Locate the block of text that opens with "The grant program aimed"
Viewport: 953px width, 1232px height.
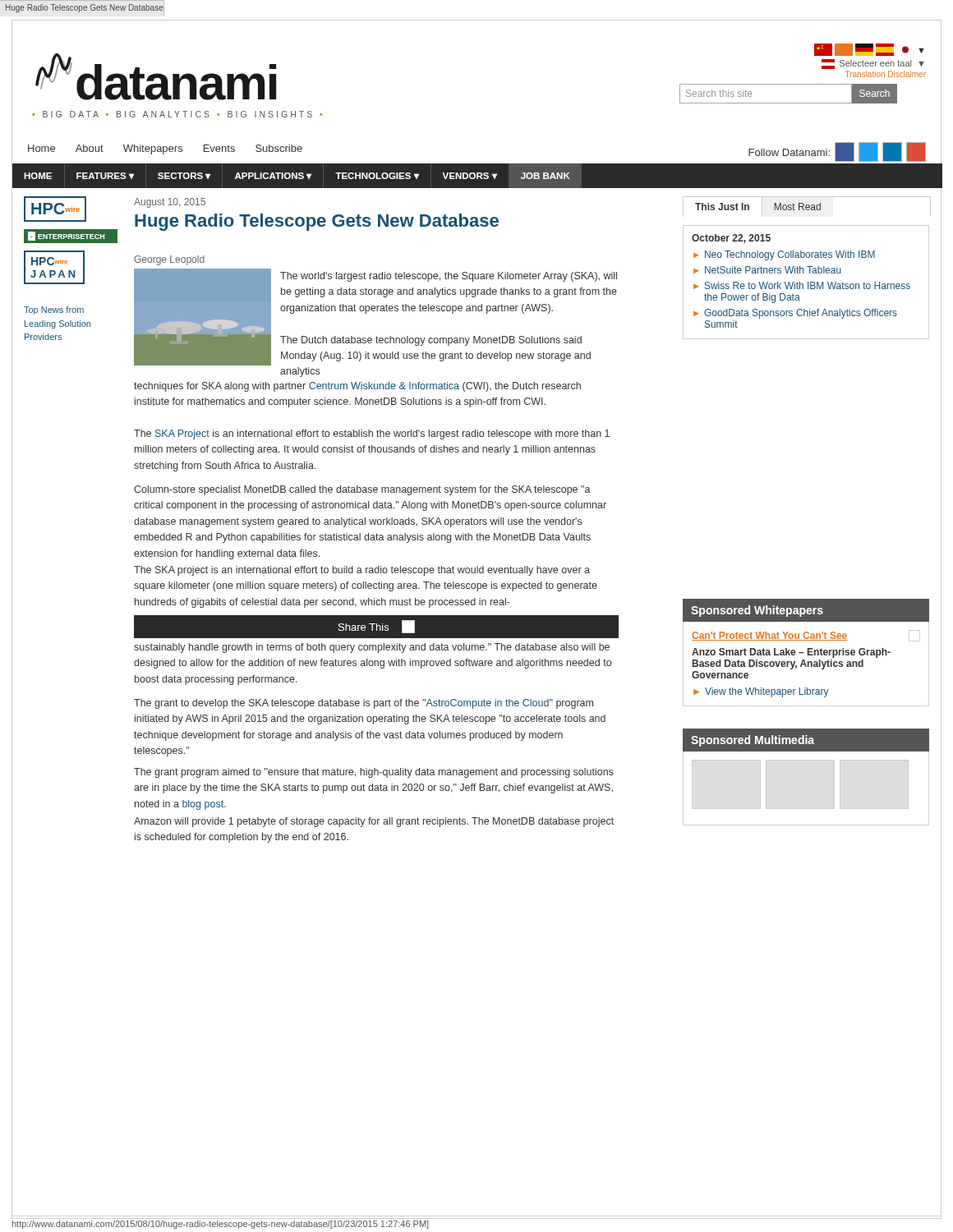(x=374, y=788)
